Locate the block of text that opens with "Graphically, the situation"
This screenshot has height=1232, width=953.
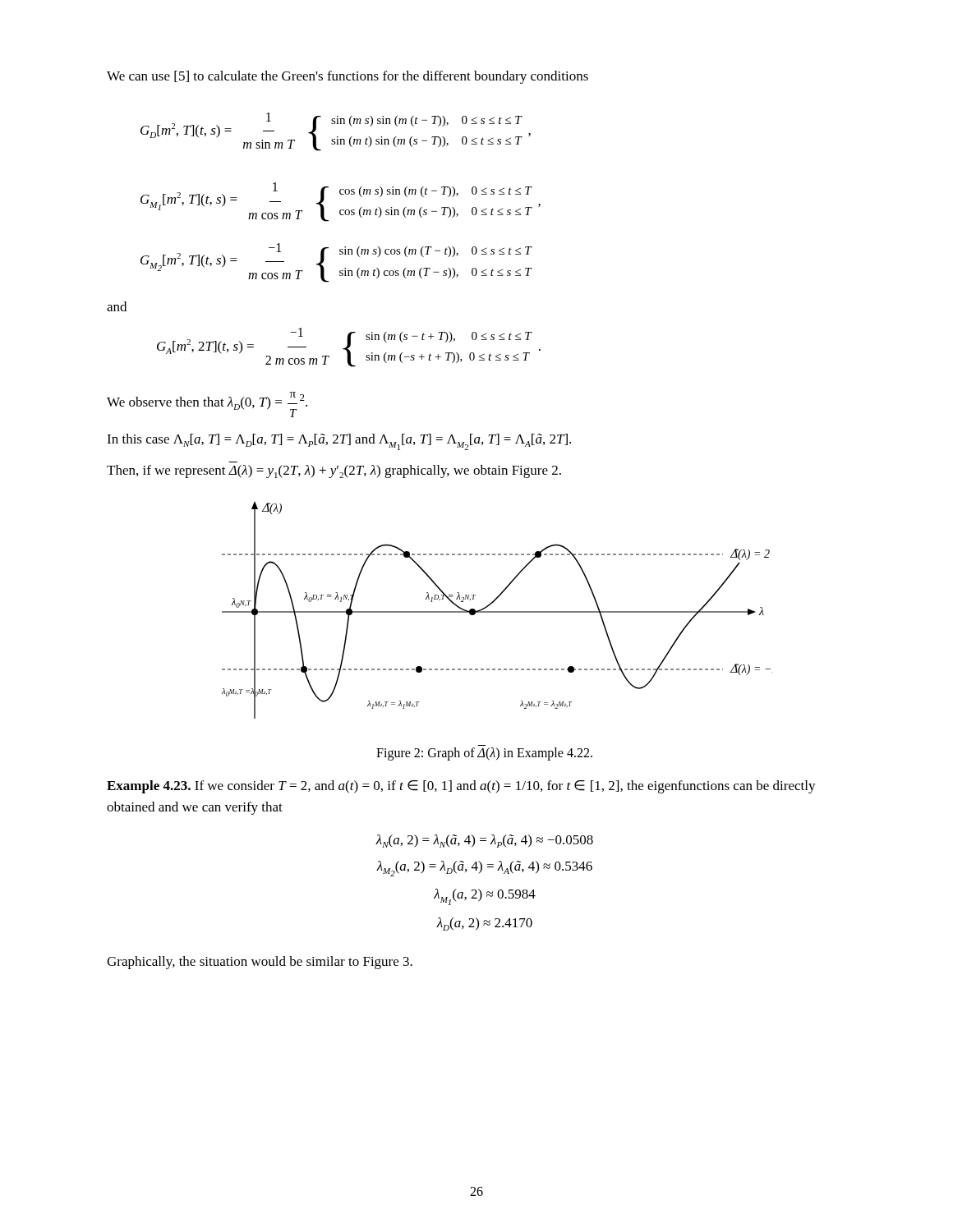point(260,961)
